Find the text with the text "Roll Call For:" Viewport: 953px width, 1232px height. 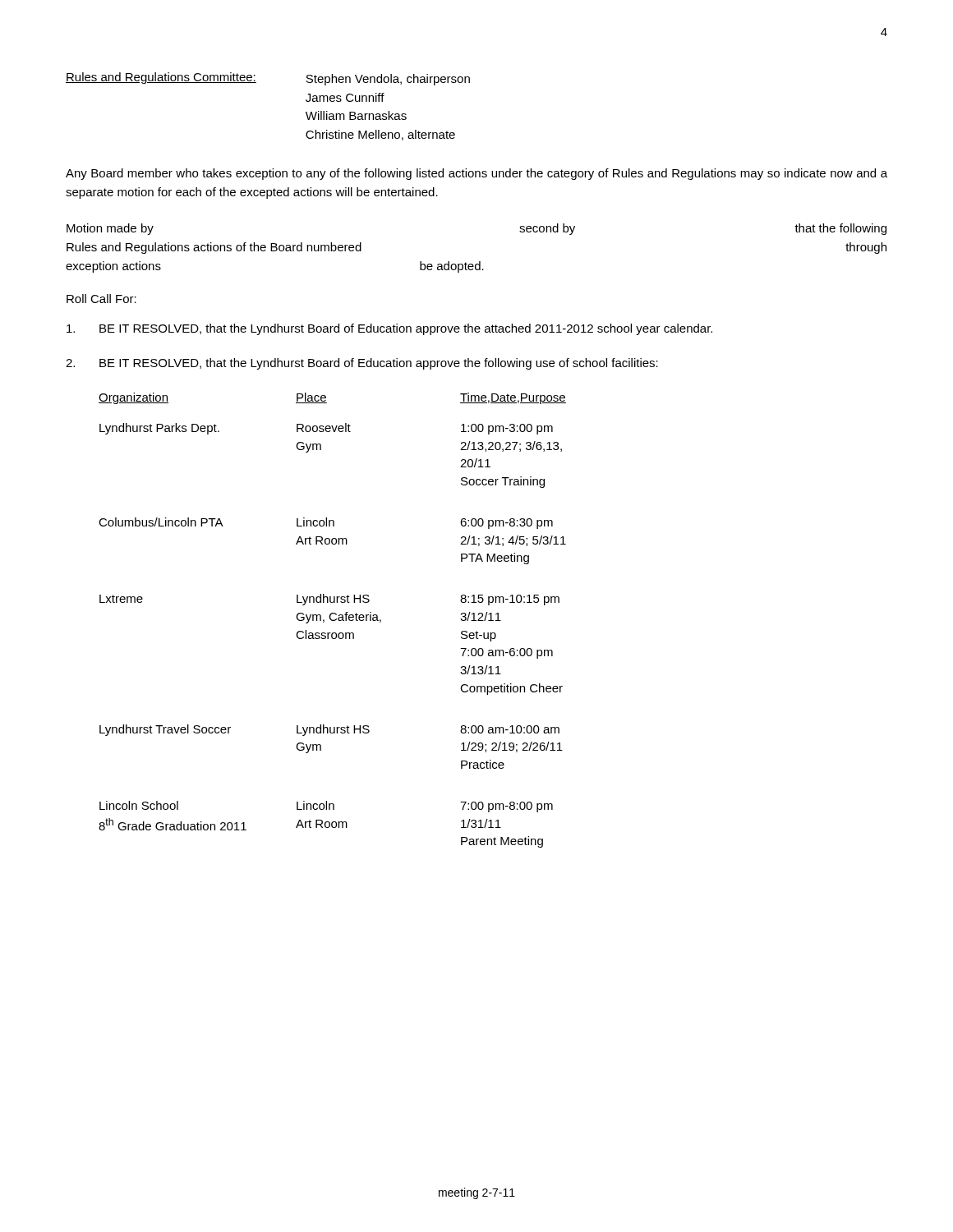coord(101,299)
